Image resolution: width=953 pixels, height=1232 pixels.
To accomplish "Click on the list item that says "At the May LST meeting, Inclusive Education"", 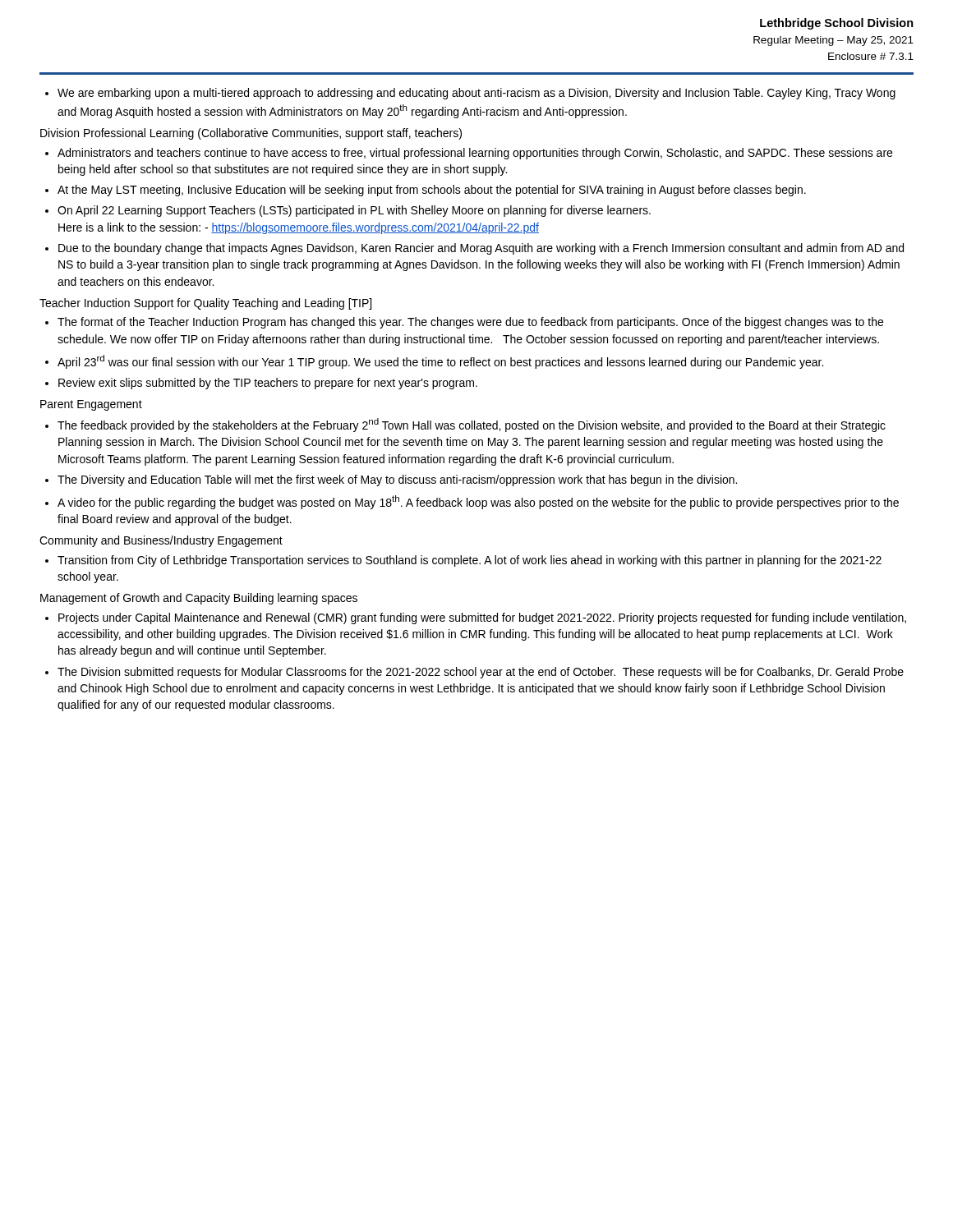I will point(476,190).
